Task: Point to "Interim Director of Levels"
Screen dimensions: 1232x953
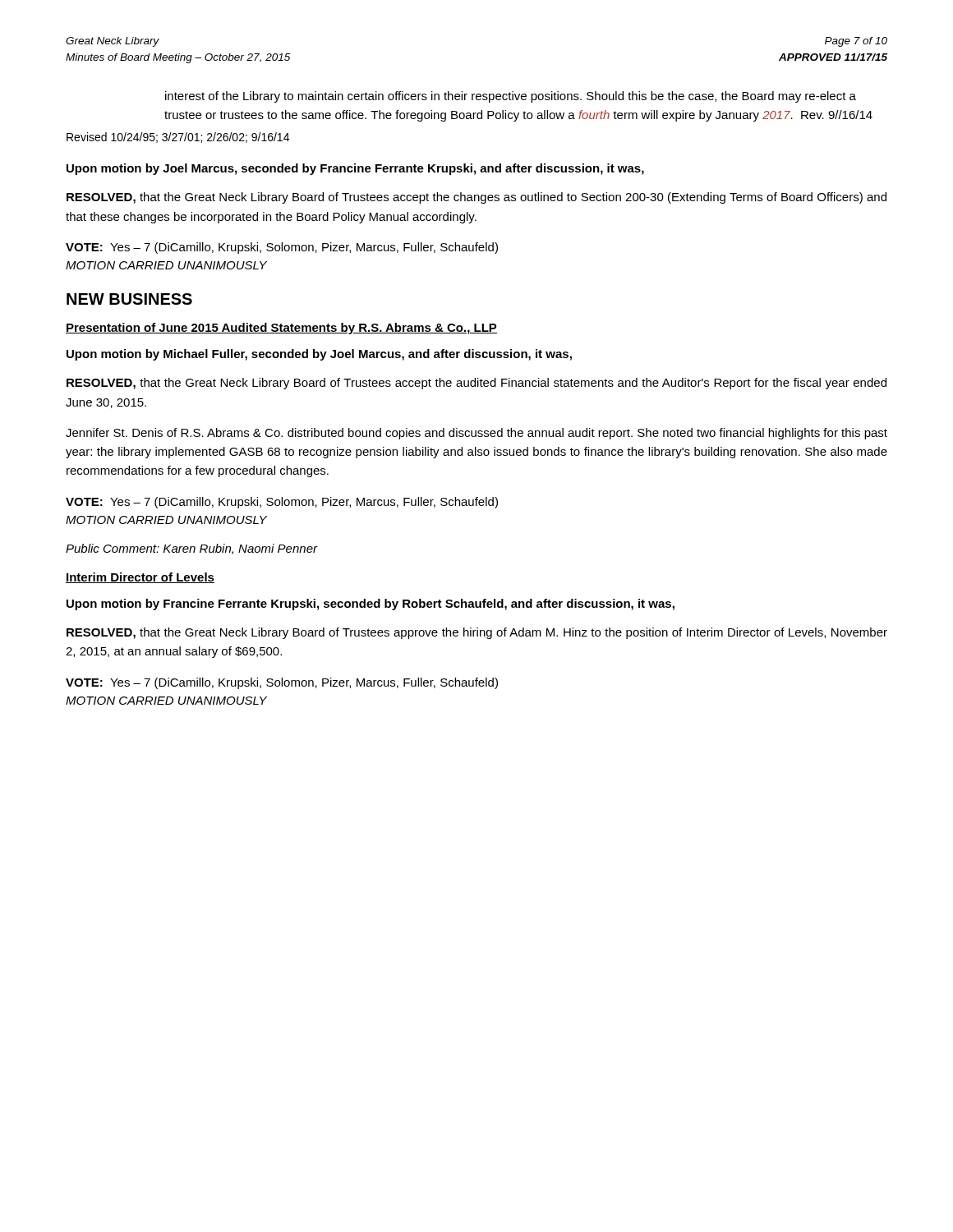Action: point(140,577)
